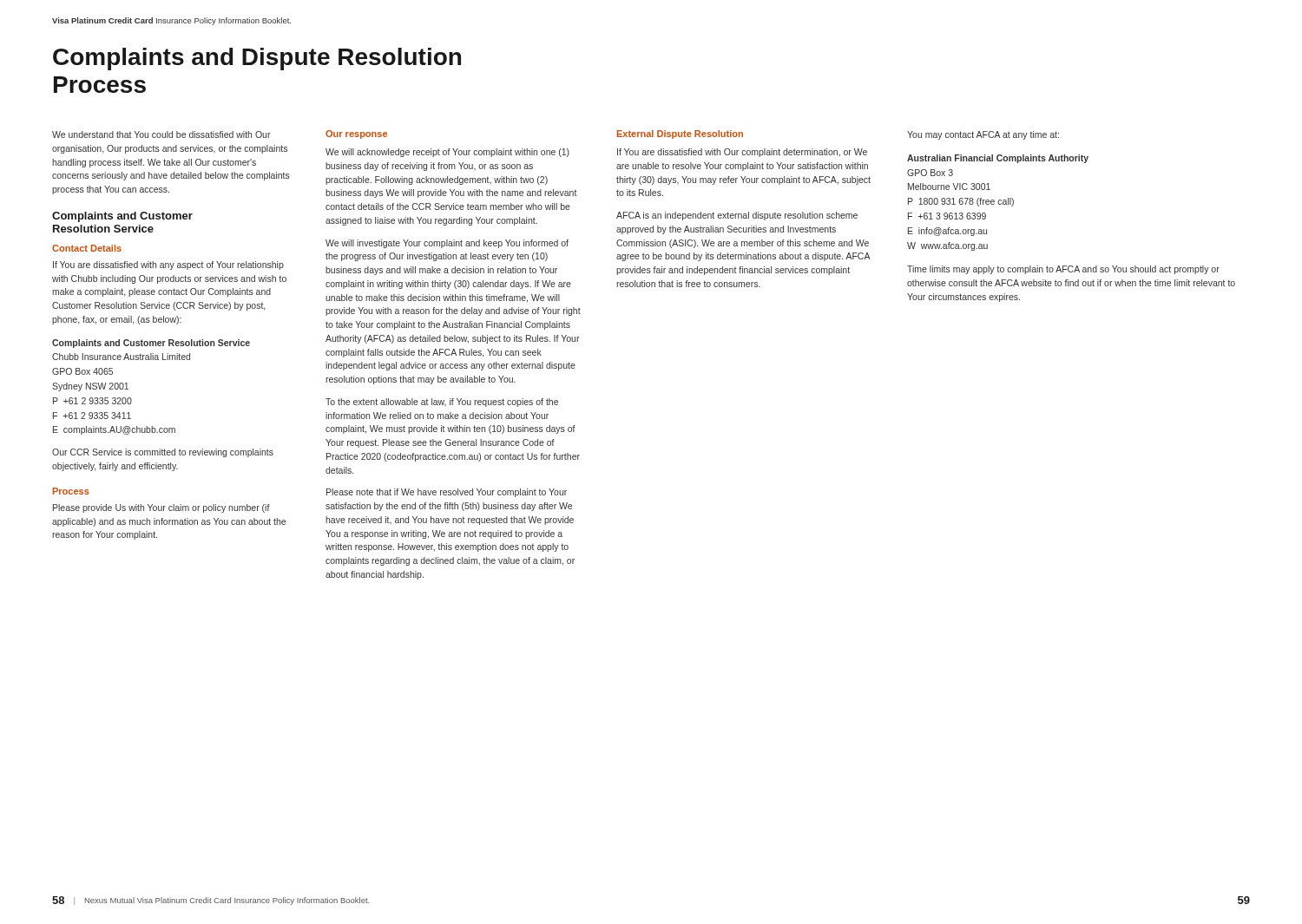Locate the block of text that opens with "We will acknowledge receipt of"
This screenshot has width=1302, height=924.
pos(451,186)
